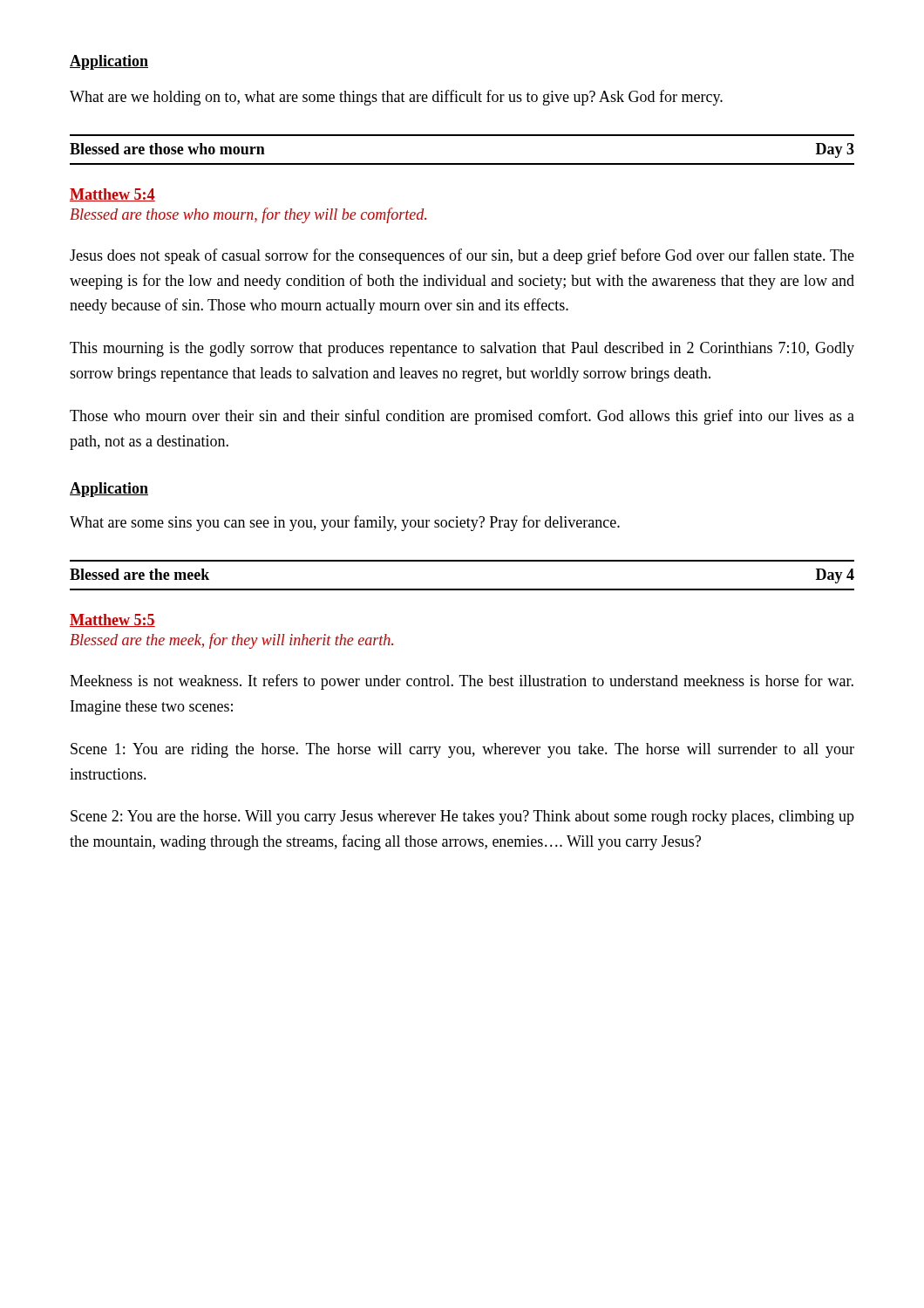This screenshot has width=924, height=1308.
Task: Locate the block of text that opens with "Jesus does not speak of casual sorrow"
Action: [462, 280]
